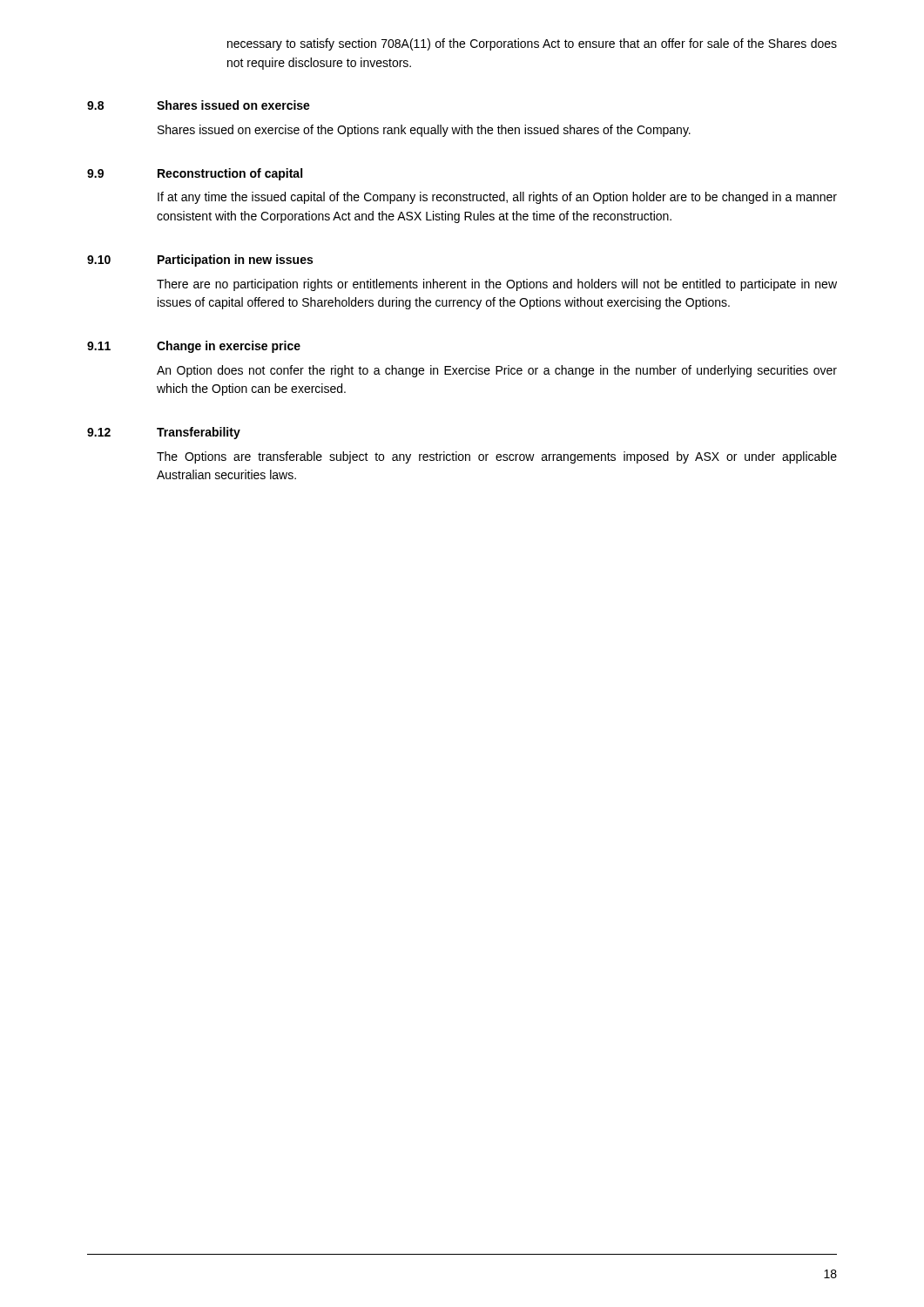Find the section header containing "9.10 Participation in new issues There"
The width and height of the screenshot is (924, 1307).
pos(462,282)
